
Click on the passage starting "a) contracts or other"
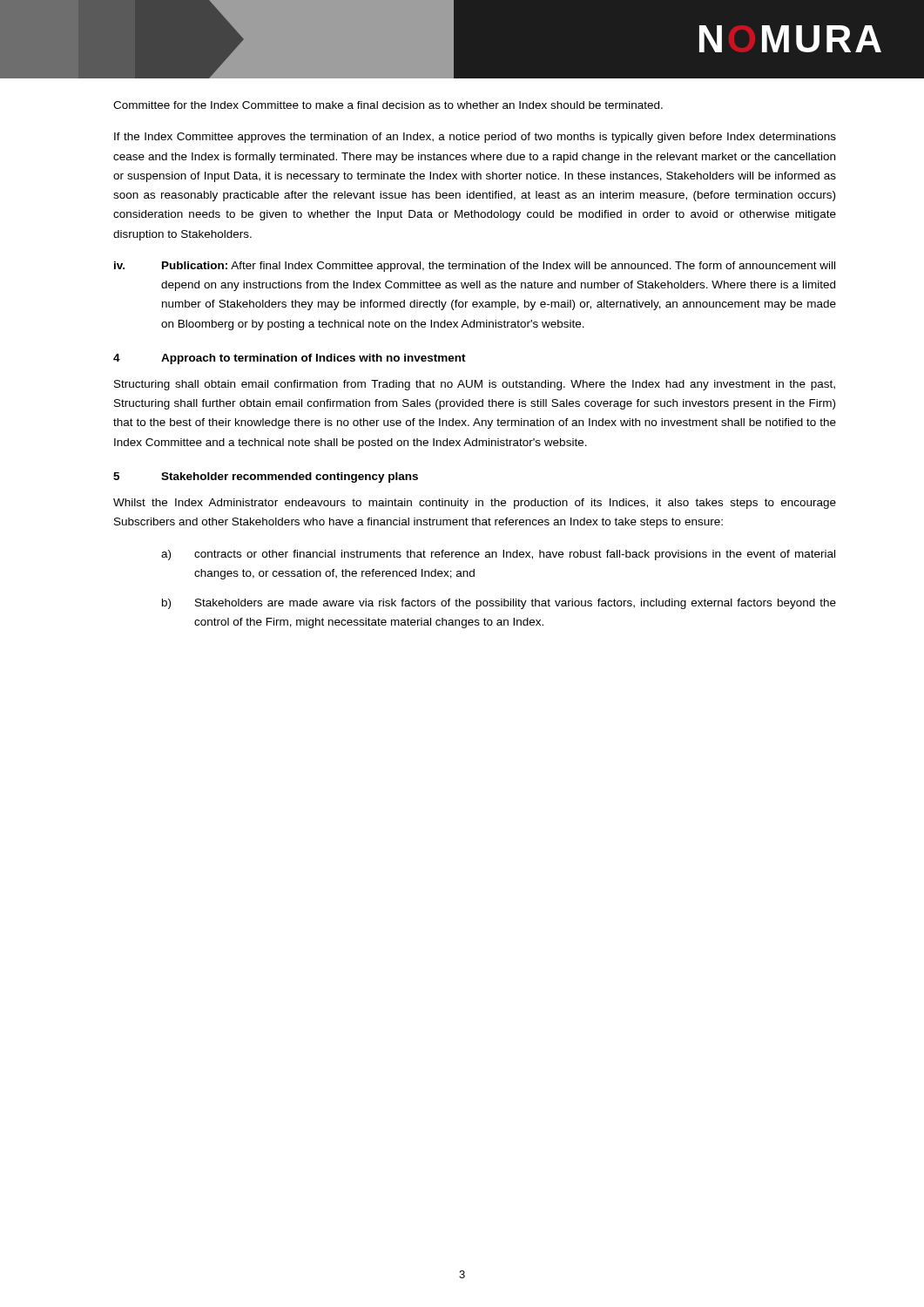tap(499, 564)
